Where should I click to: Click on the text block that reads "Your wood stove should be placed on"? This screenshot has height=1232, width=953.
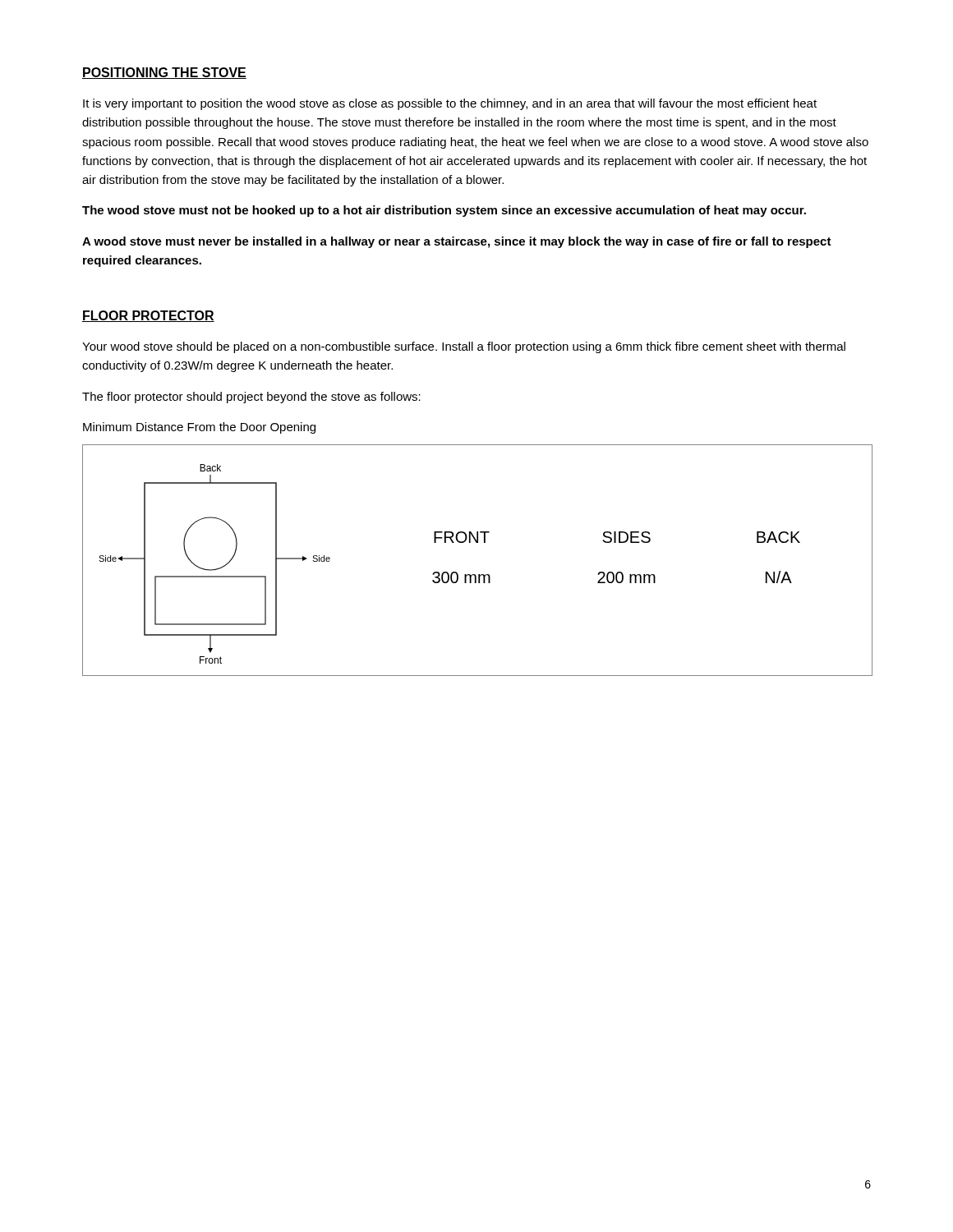point(464,356)
